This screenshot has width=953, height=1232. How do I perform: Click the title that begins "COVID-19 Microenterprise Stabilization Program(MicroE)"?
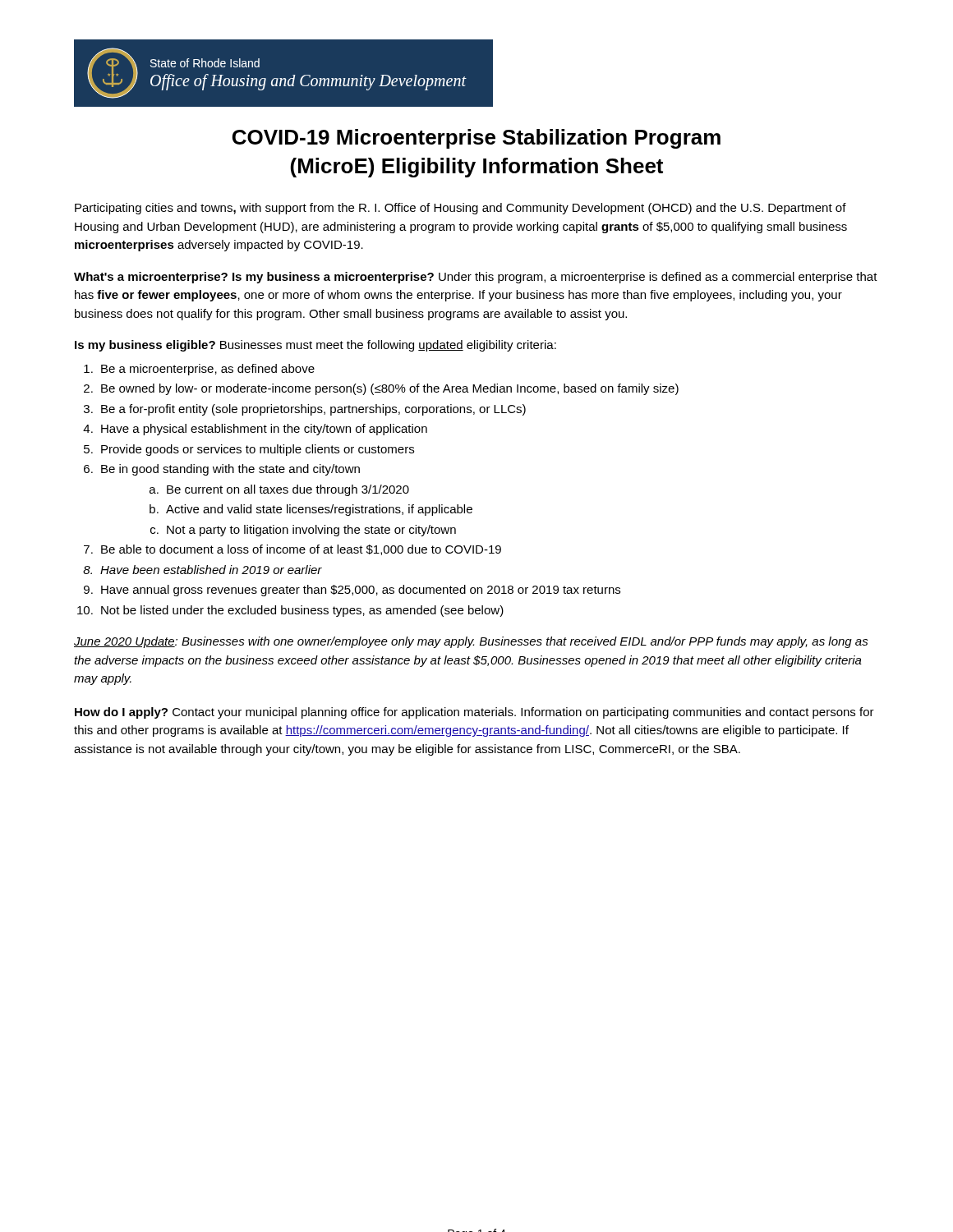tap(476, 152)
